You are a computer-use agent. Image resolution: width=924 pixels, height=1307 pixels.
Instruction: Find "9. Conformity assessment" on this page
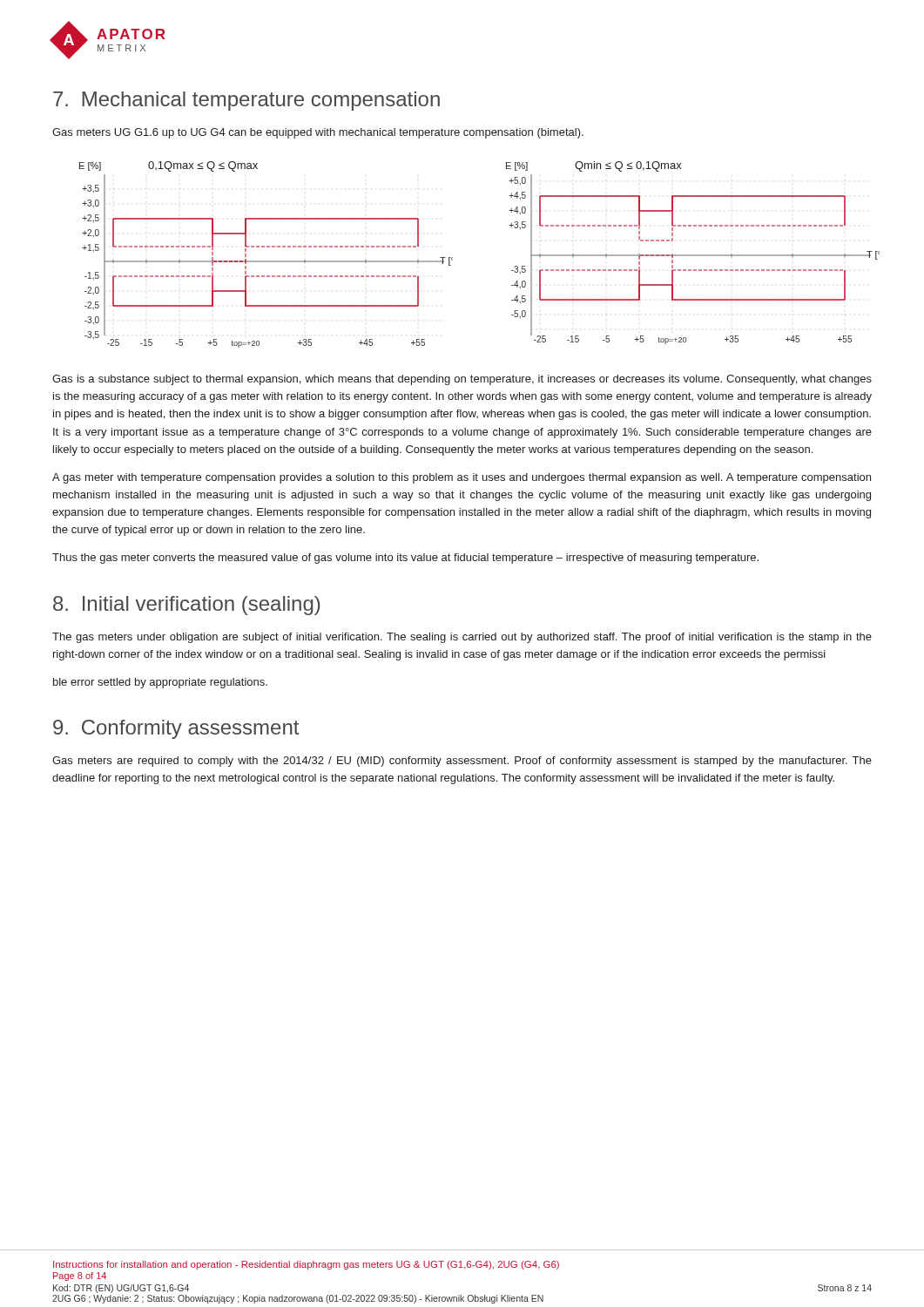click(176, 729)
